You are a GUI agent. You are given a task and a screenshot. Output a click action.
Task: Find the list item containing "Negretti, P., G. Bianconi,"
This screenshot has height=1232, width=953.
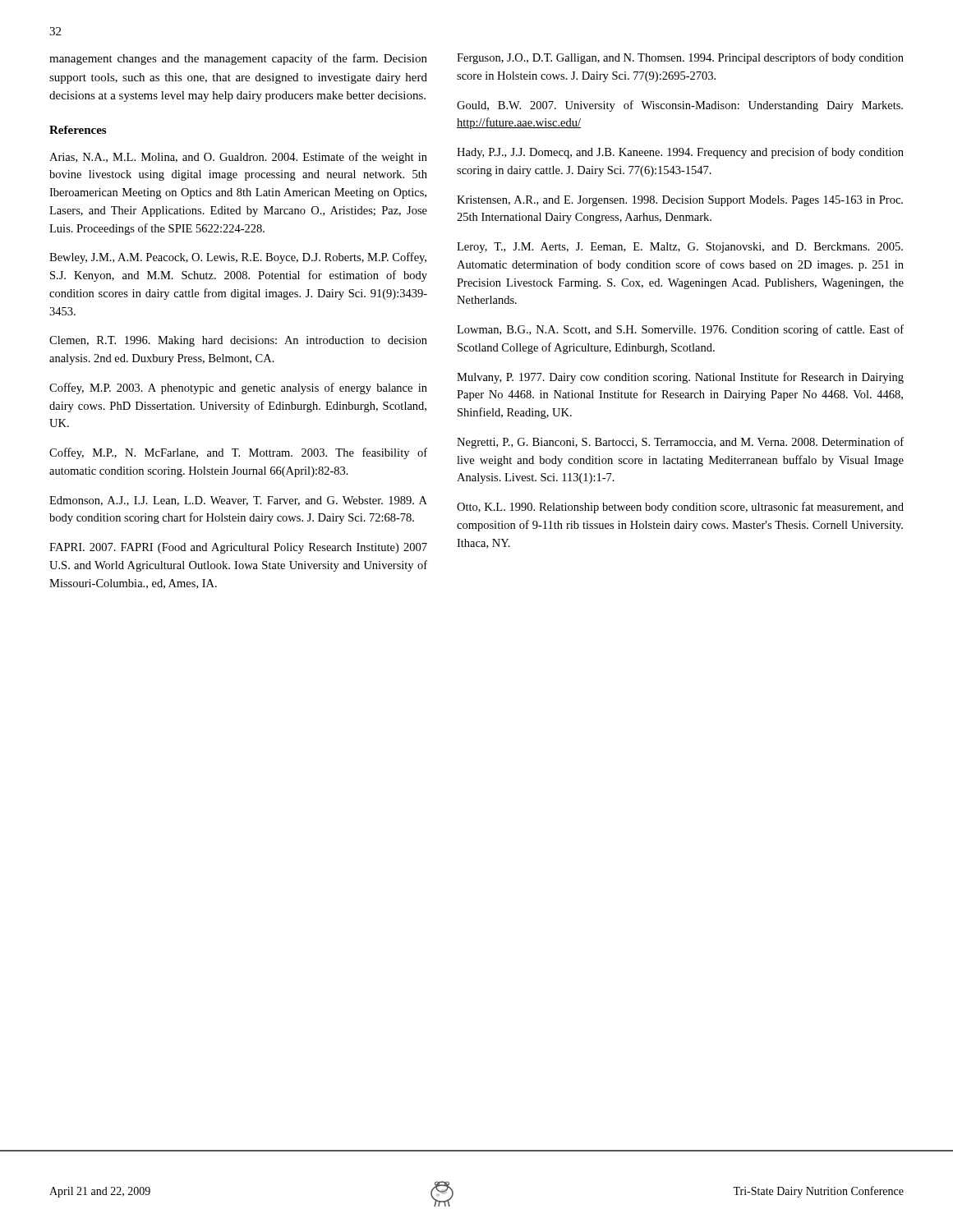coord(680,460)
